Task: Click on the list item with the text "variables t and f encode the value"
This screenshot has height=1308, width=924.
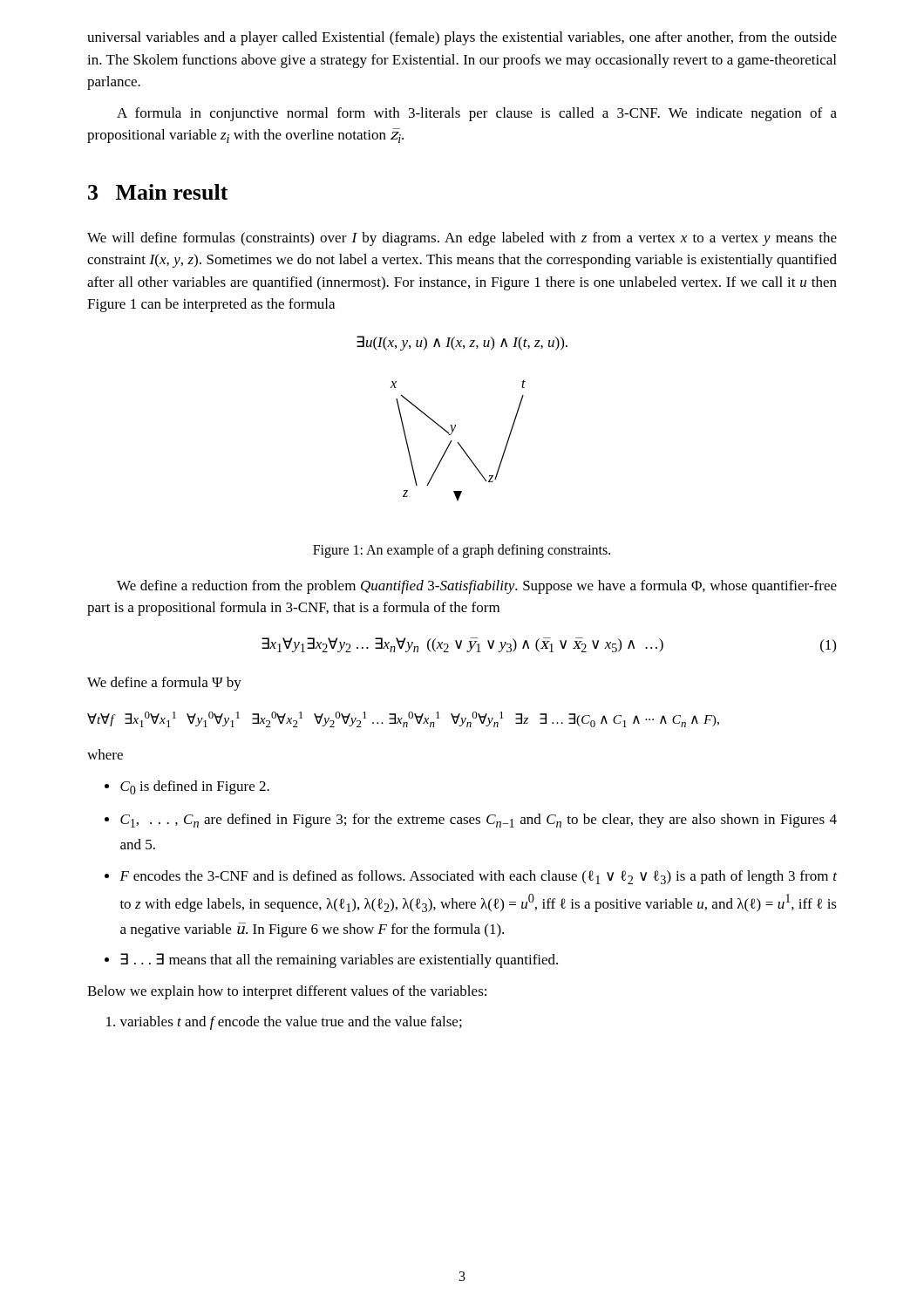Action: pos(291,1022)
